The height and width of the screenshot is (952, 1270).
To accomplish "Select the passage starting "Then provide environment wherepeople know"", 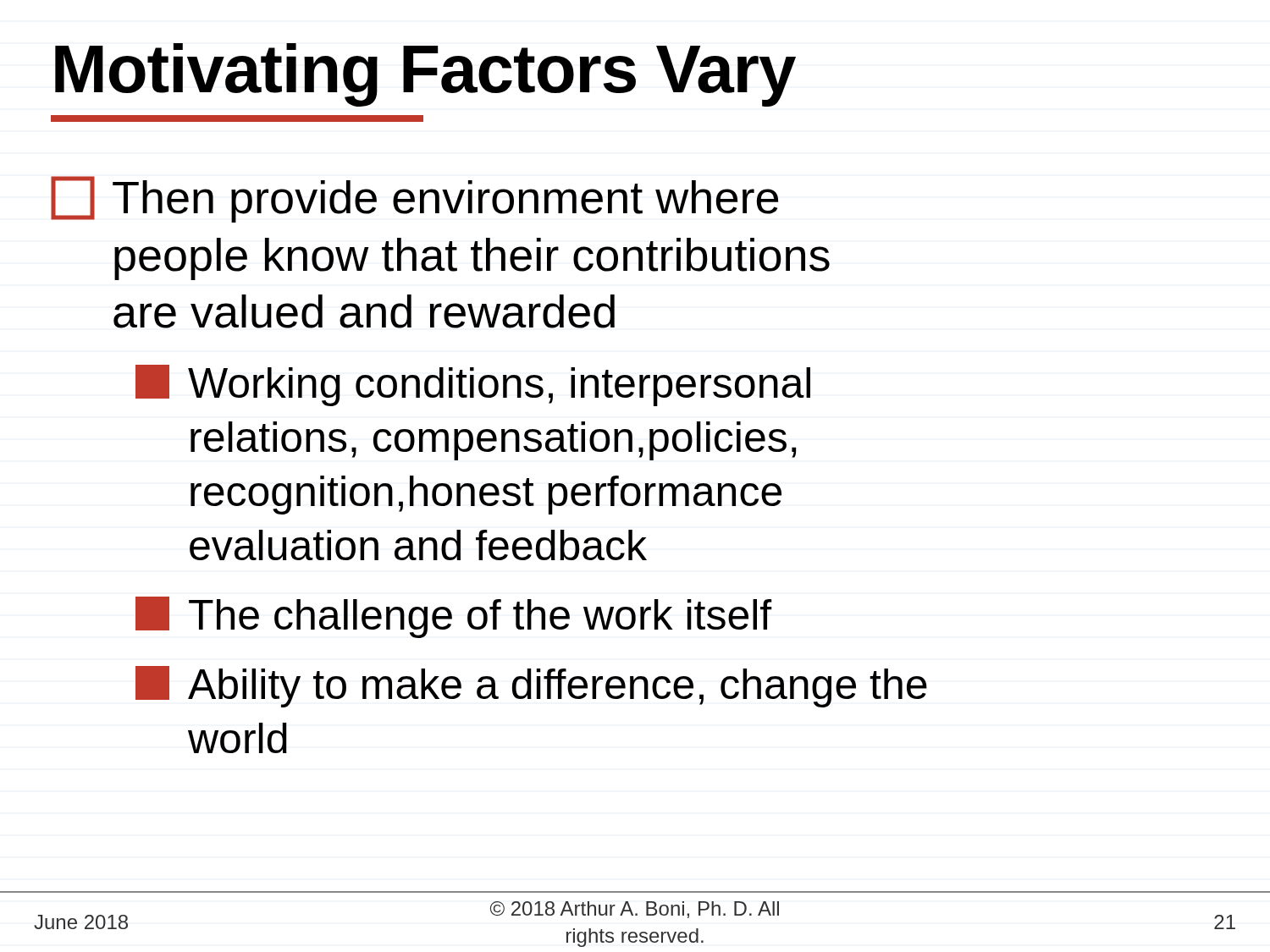I will 441,255.
